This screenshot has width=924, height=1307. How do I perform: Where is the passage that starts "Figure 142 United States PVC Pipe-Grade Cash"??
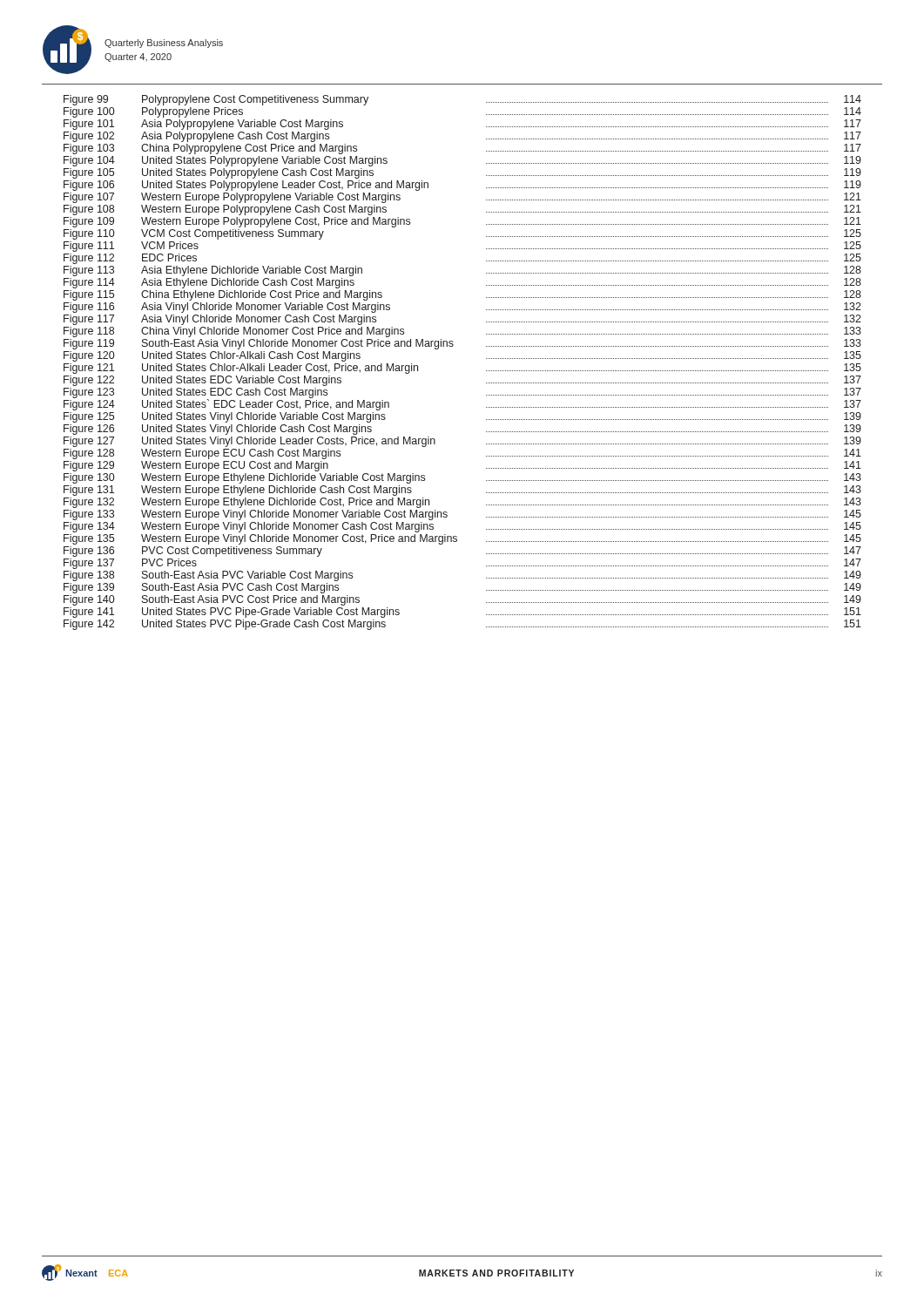tap(90, 624)
